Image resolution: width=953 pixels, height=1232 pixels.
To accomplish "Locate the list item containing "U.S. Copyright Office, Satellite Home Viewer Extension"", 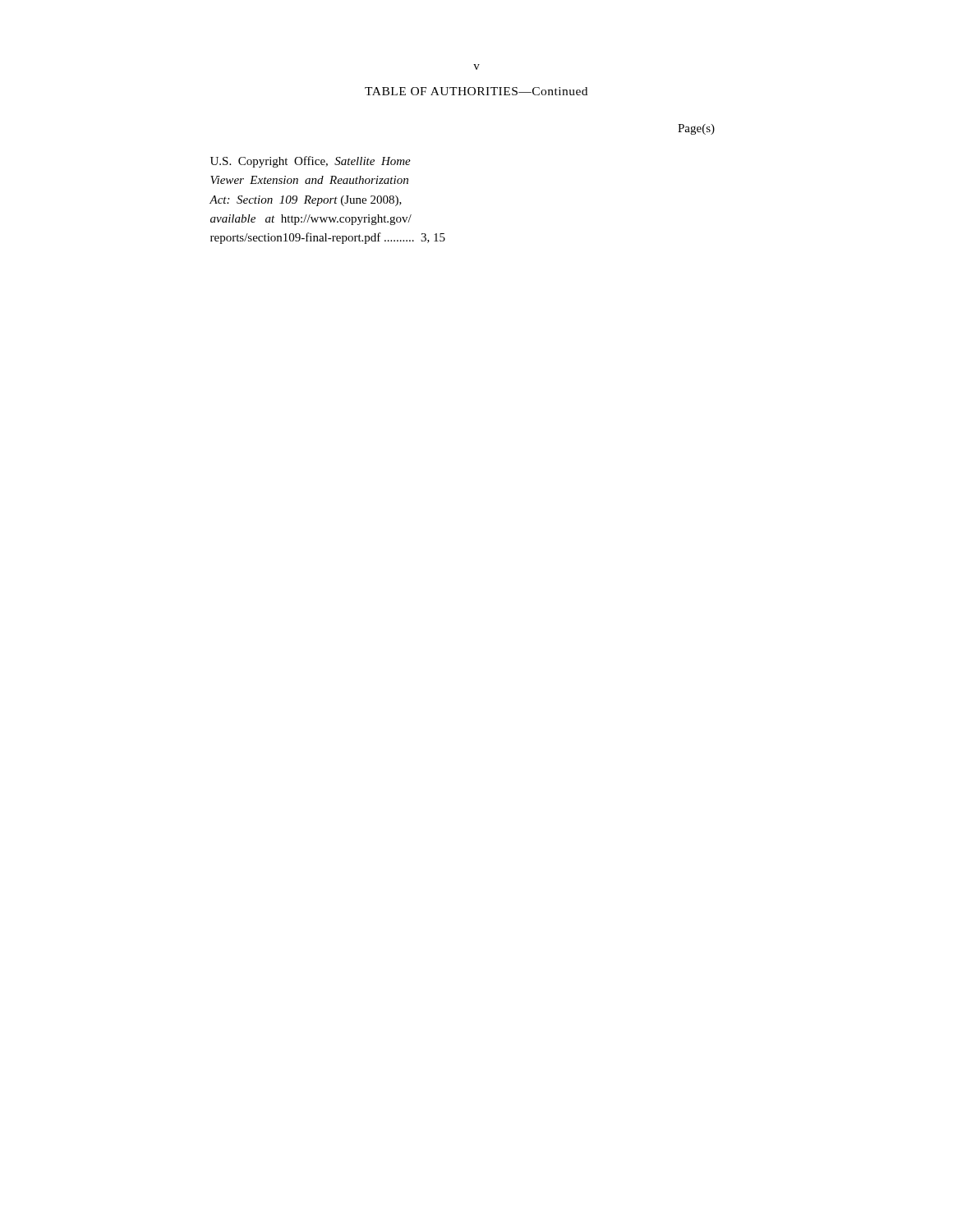I will [311, 162].
